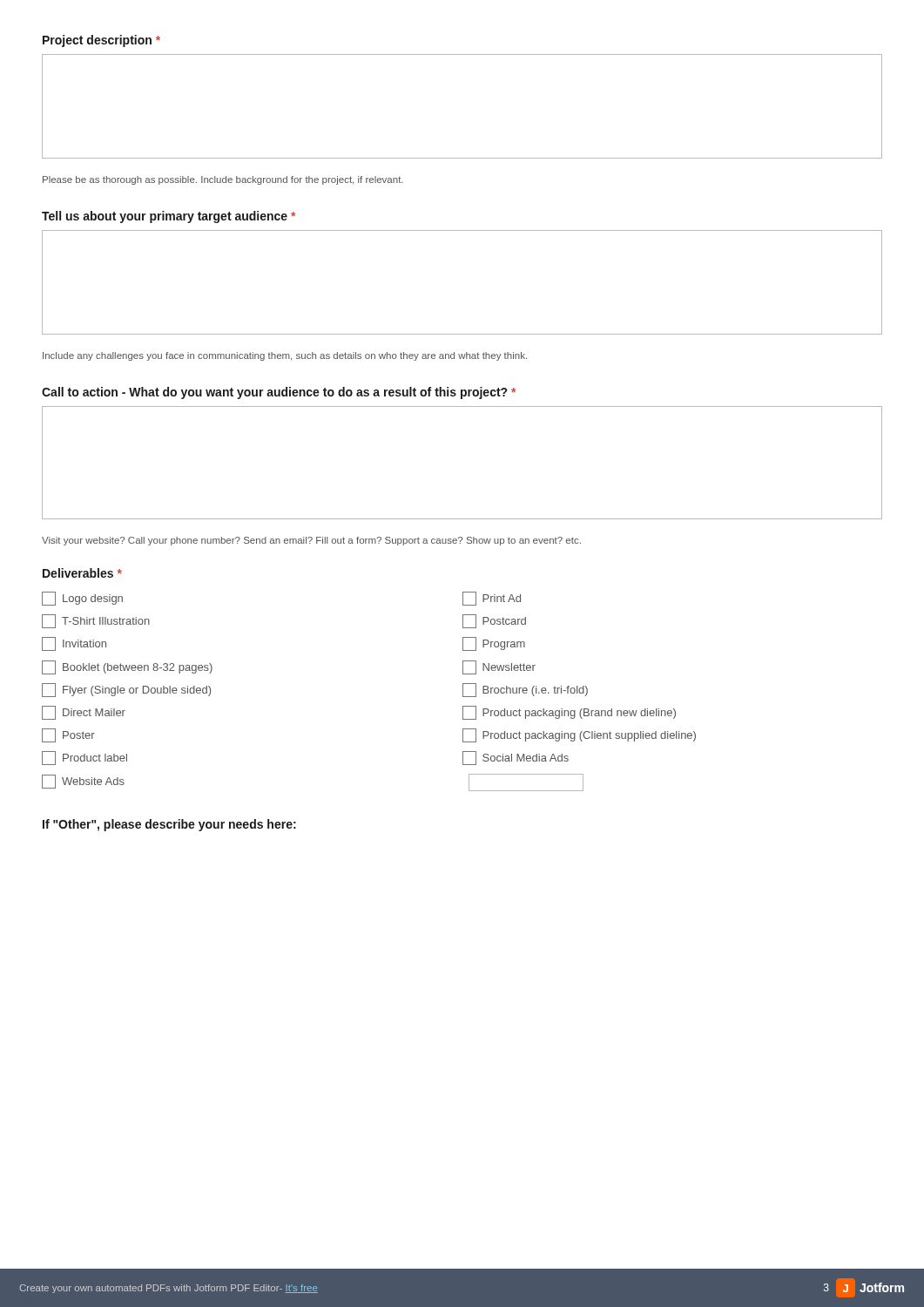
Task: Point to "Website Ads"
Action: pyautogui.click(x=83, y=781)
